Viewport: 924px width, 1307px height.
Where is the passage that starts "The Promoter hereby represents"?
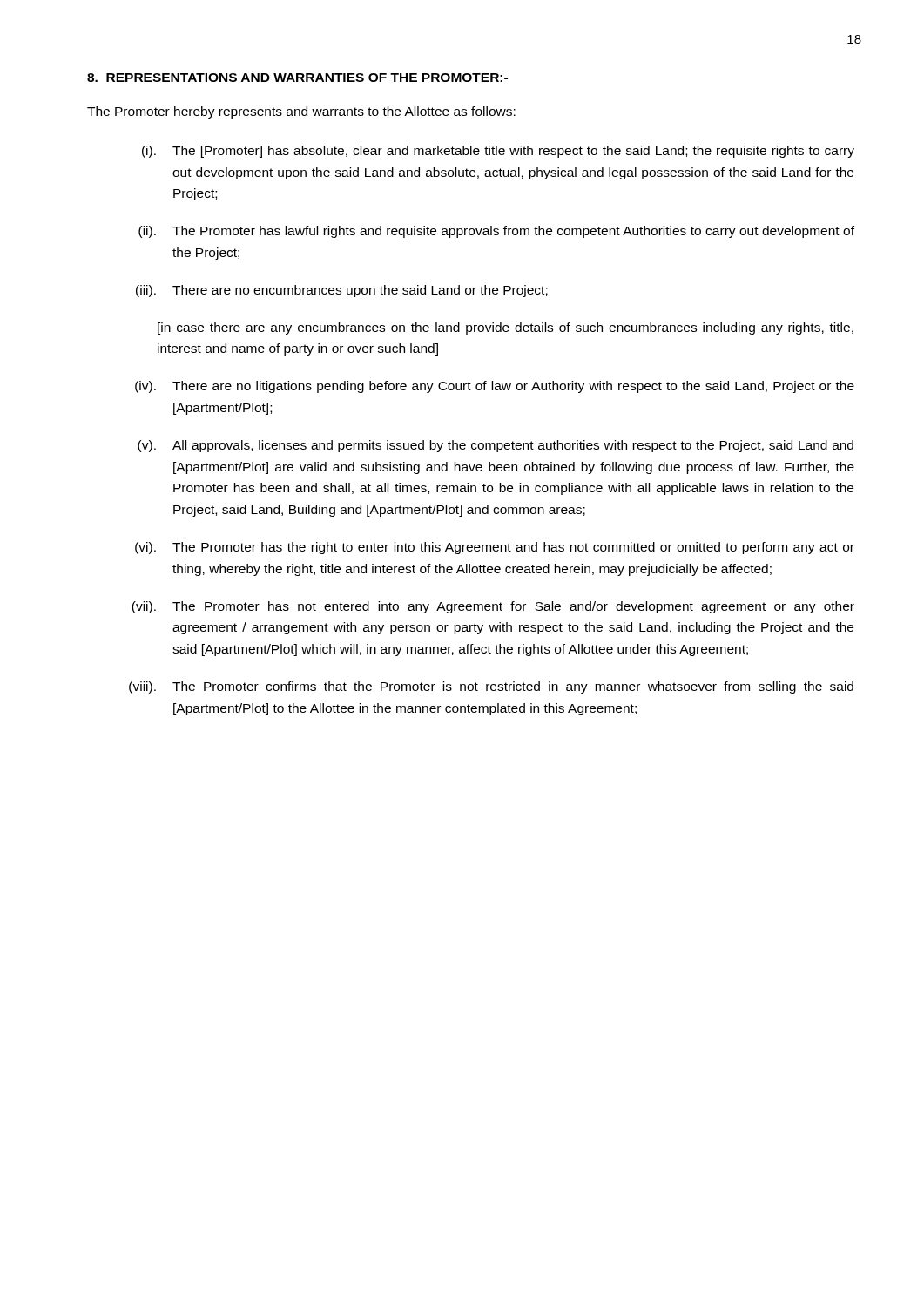click(302, 111)
